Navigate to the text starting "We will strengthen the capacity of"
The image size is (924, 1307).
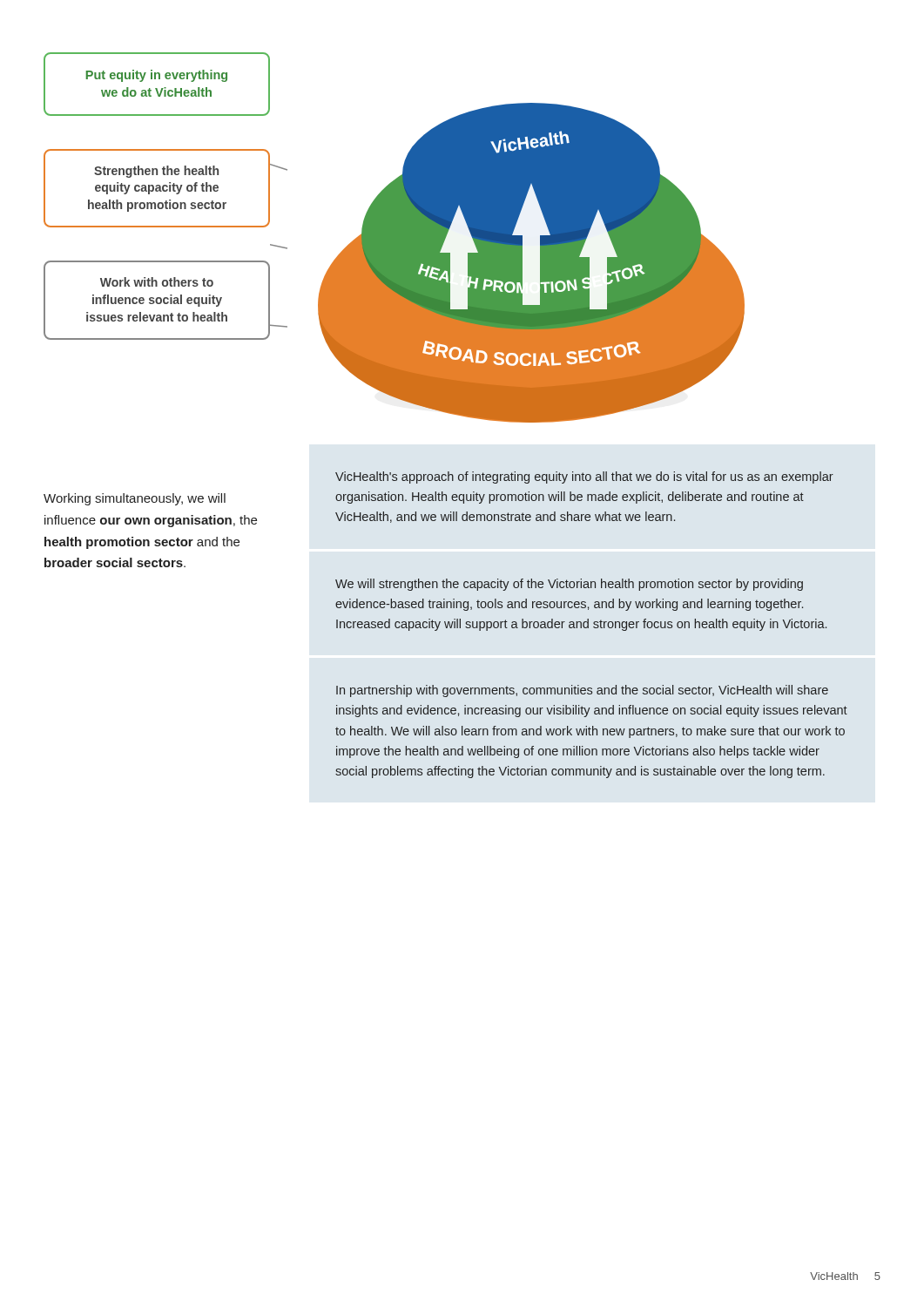coord(582,604)
